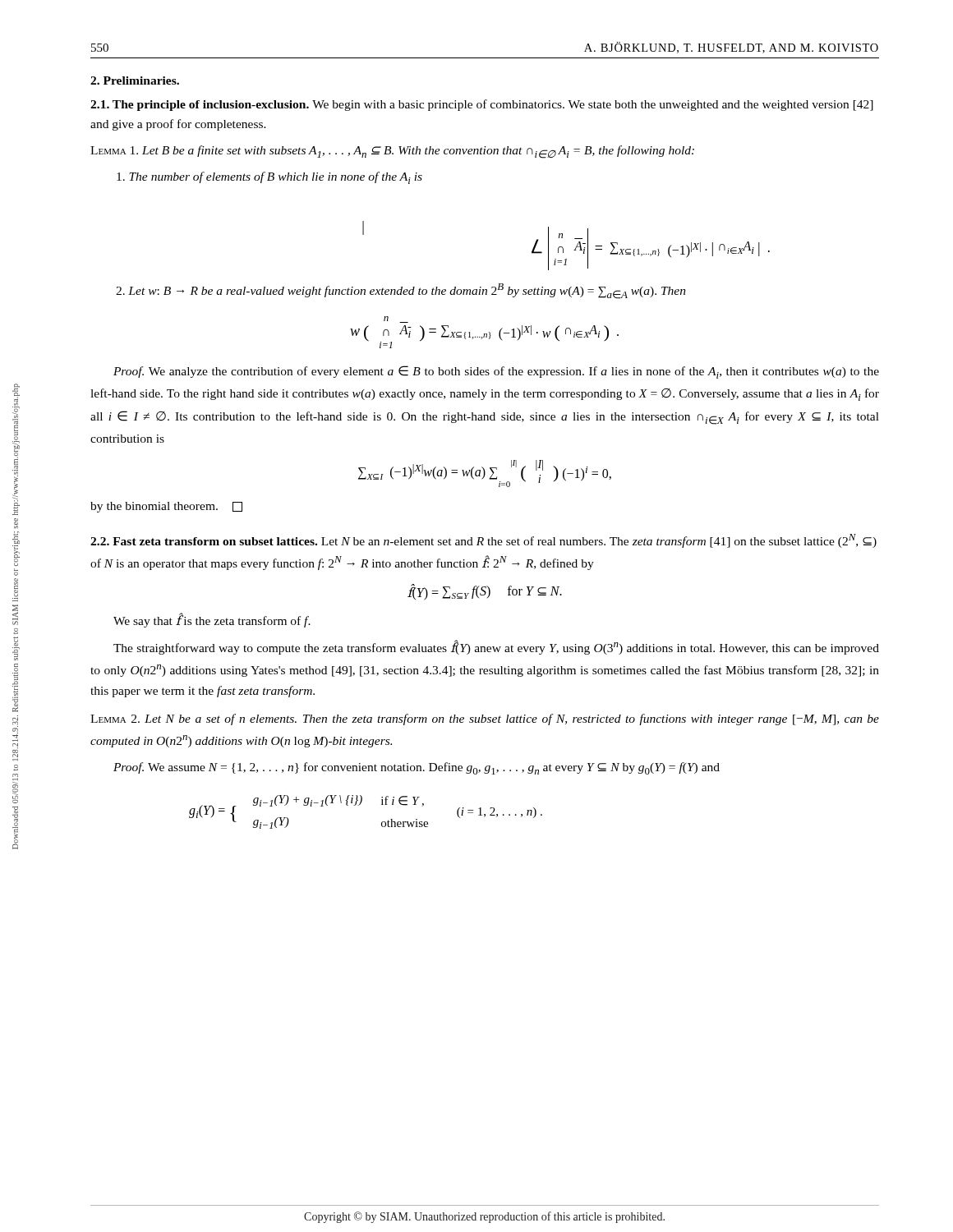Screen dimensions: 1232x953
Task: Find "f̂(Y) = ∑S⊆Y f(S) for Y ⊆ N." on this page
Action: tap(485, 592)
